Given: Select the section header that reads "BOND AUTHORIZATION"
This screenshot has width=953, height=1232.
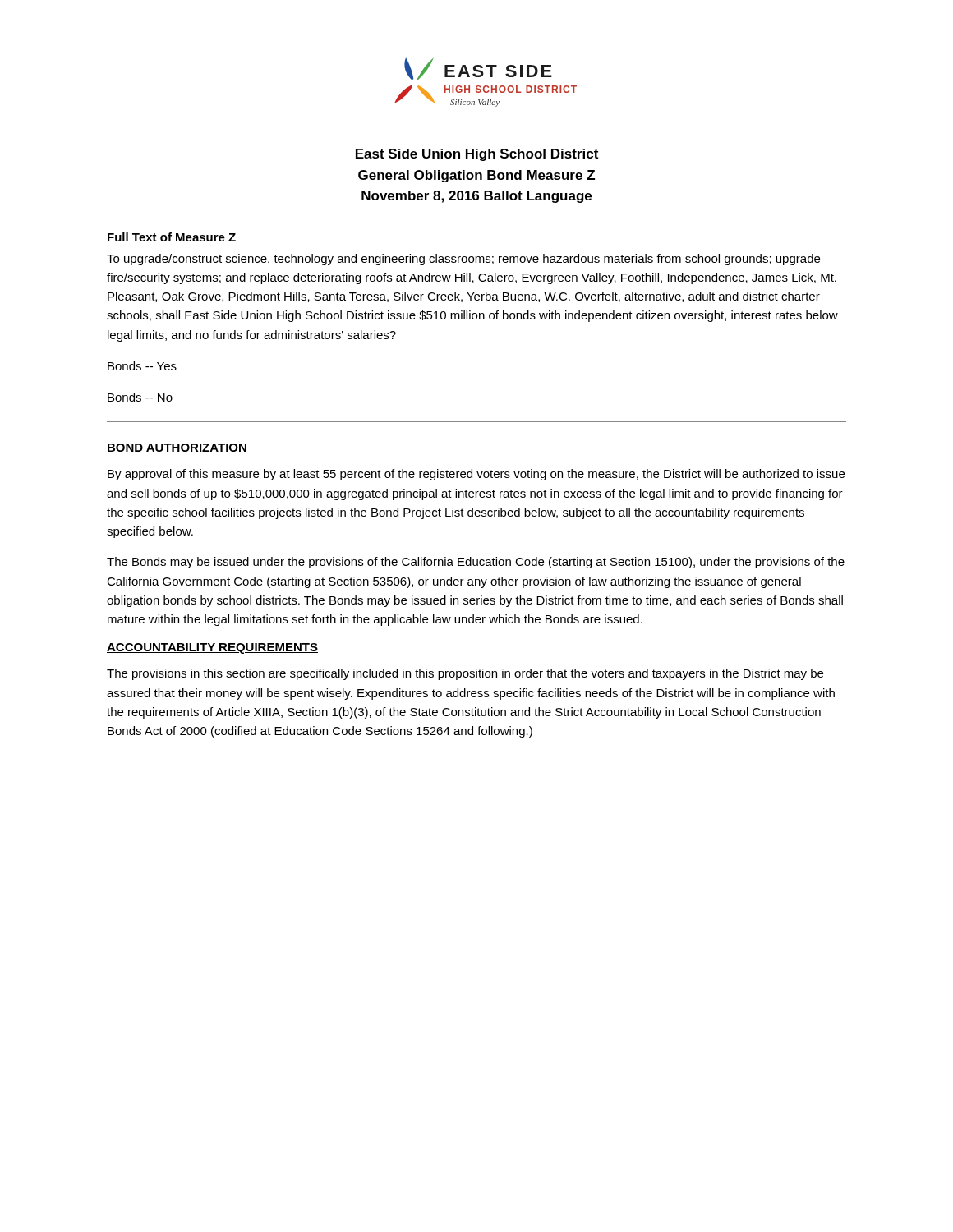Looking at the screenshot, I should click(177, 448).
